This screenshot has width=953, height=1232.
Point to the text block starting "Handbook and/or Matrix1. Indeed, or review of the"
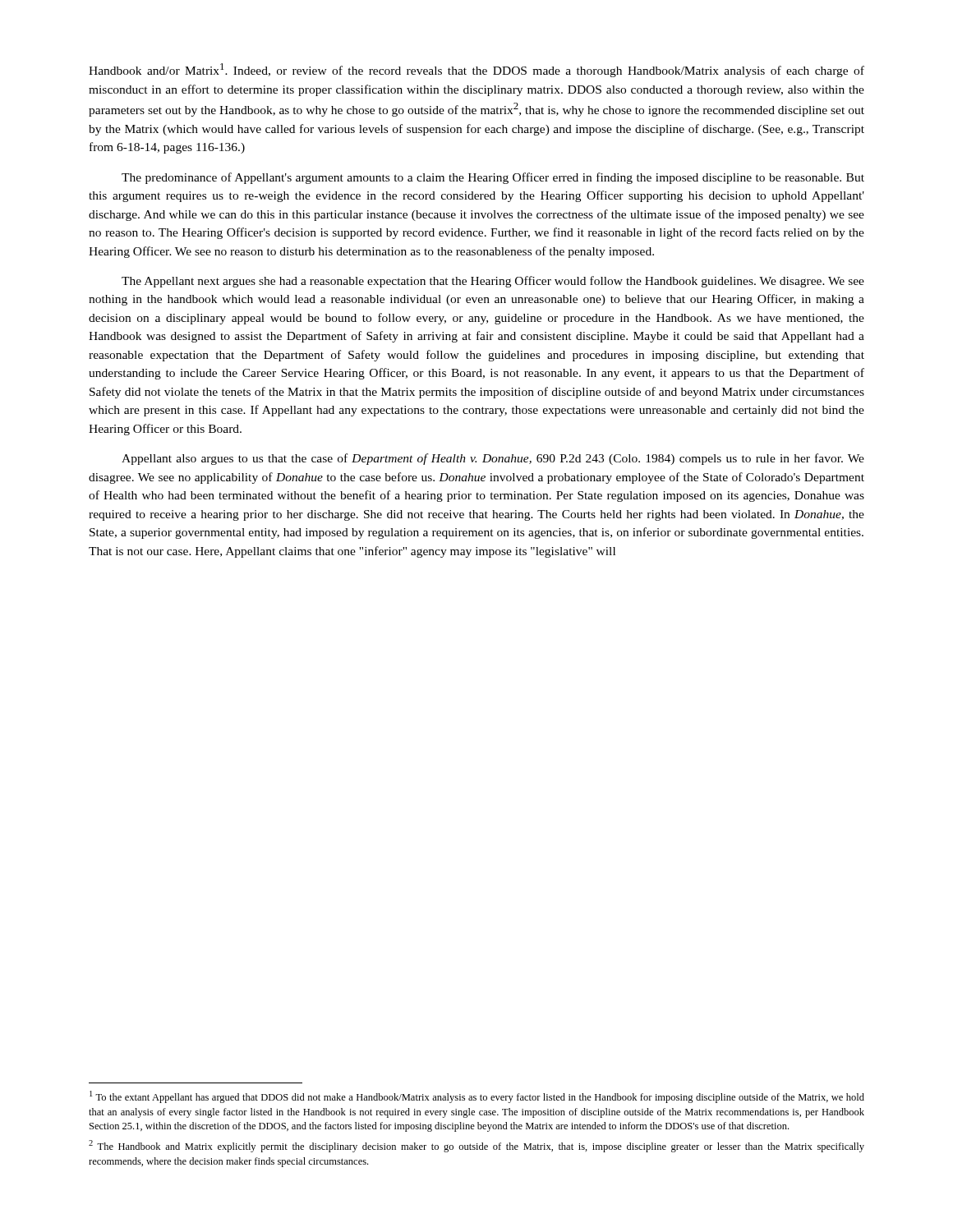click(476, 108)
